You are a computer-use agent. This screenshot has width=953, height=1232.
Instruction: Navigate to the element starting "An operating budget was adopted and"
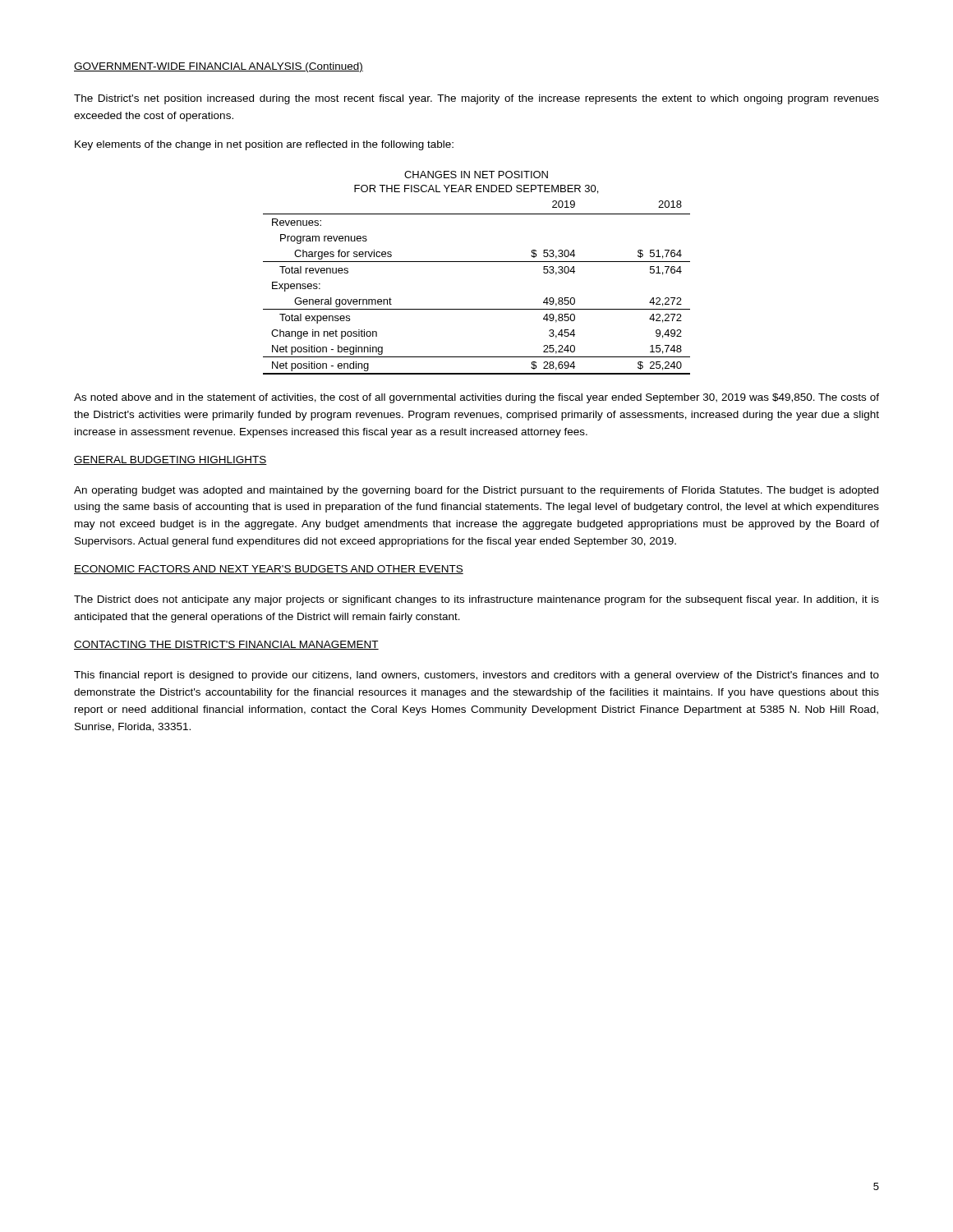coord(476,515)
